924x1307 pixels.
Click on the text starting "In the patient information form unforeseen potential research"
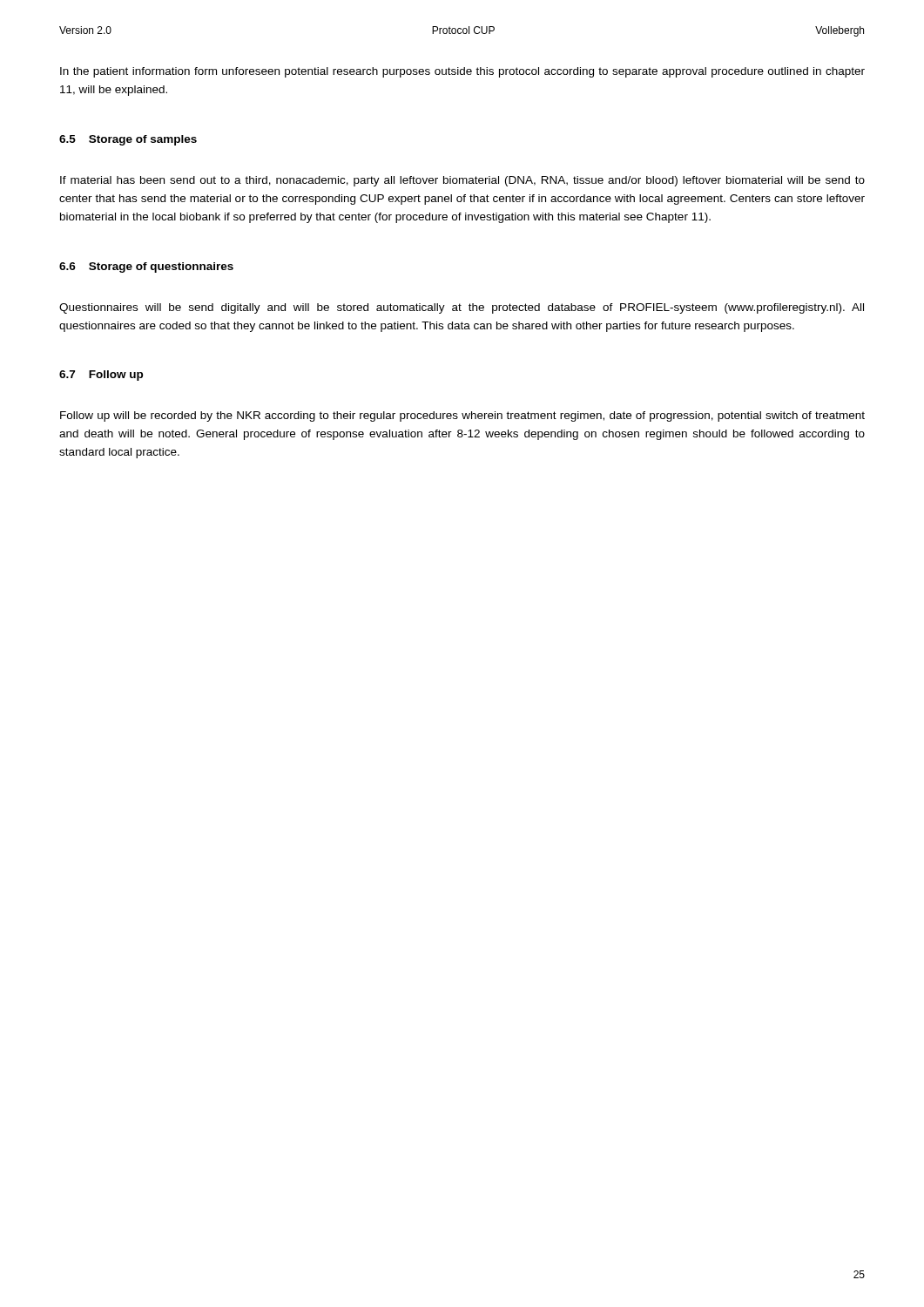click(462, 80)
